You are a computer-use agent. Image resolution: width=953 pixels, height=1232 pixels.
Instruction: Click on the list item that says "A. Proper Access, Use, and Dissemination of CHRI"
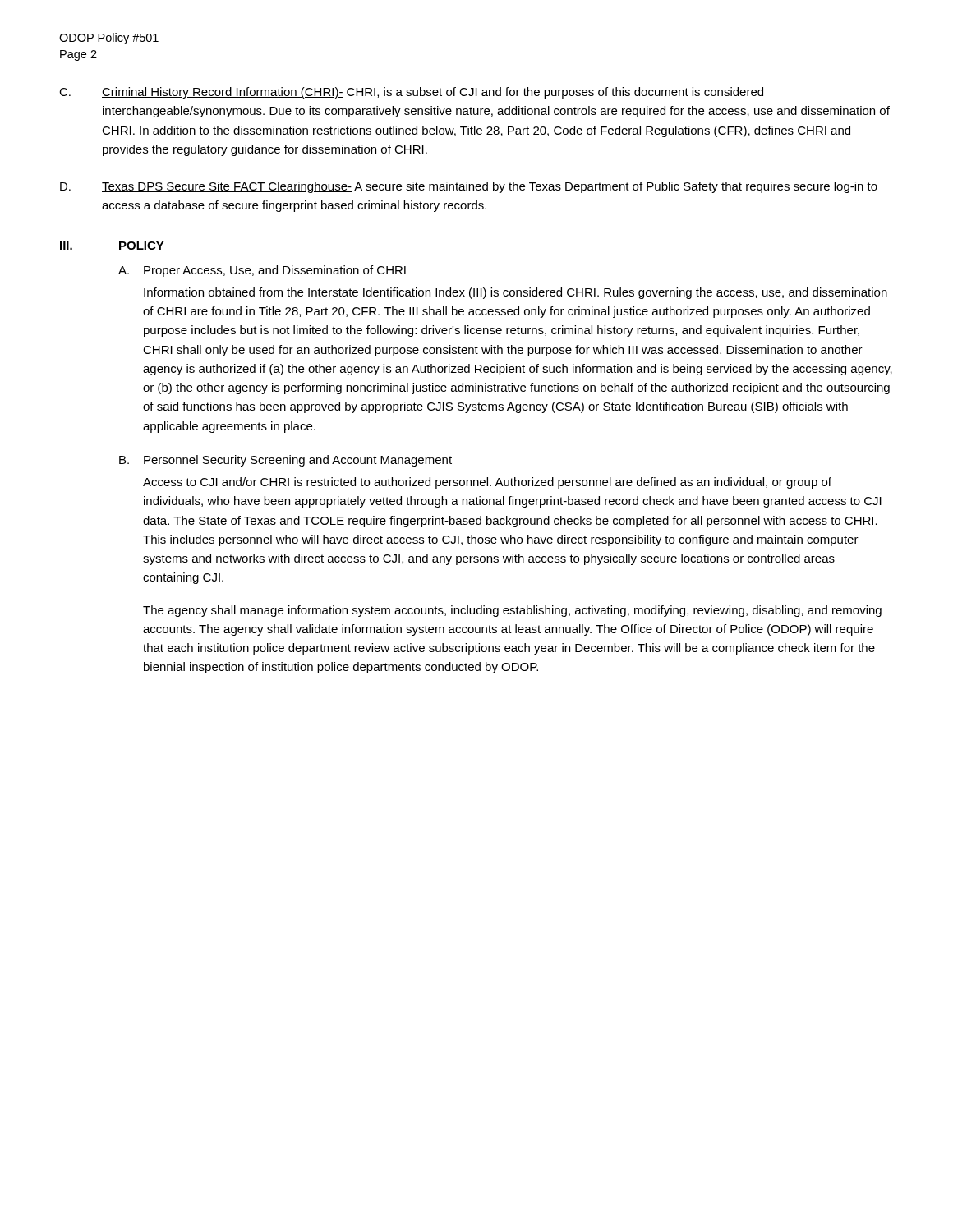tap(506, 348)
